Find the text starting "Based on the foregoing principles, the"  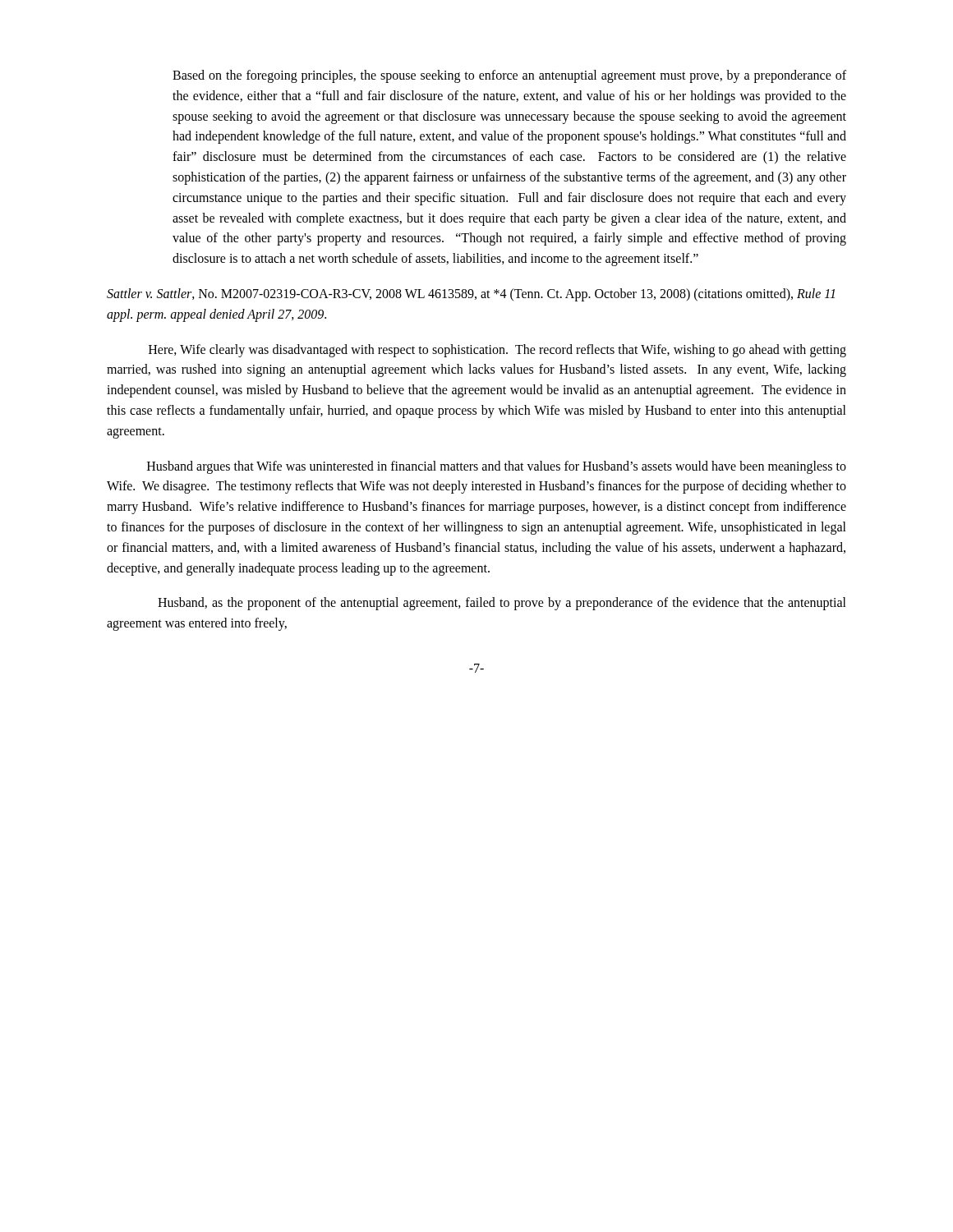pos(509,167)
